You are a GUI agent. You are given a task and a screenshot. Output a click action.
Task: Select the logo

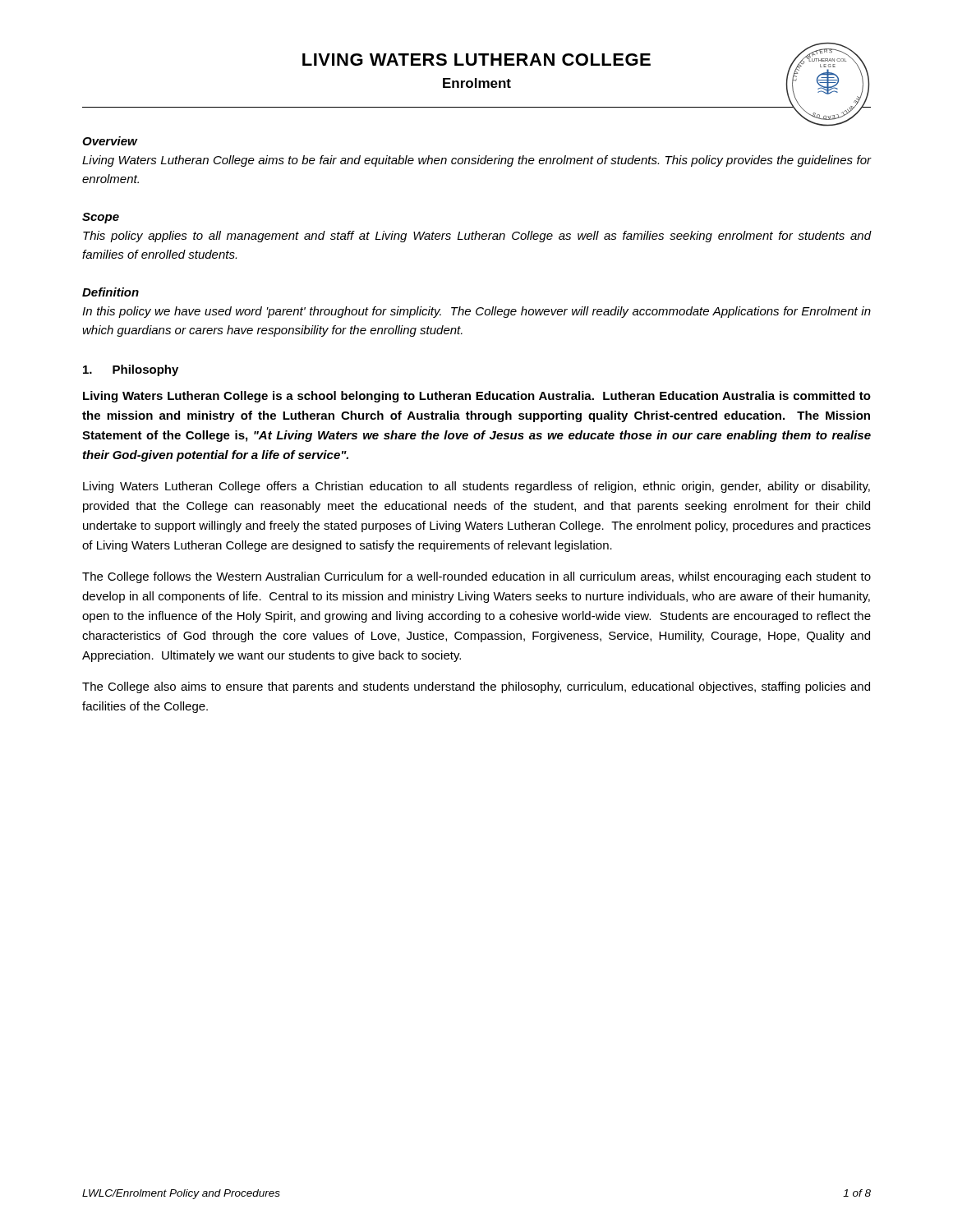(828, 84)
